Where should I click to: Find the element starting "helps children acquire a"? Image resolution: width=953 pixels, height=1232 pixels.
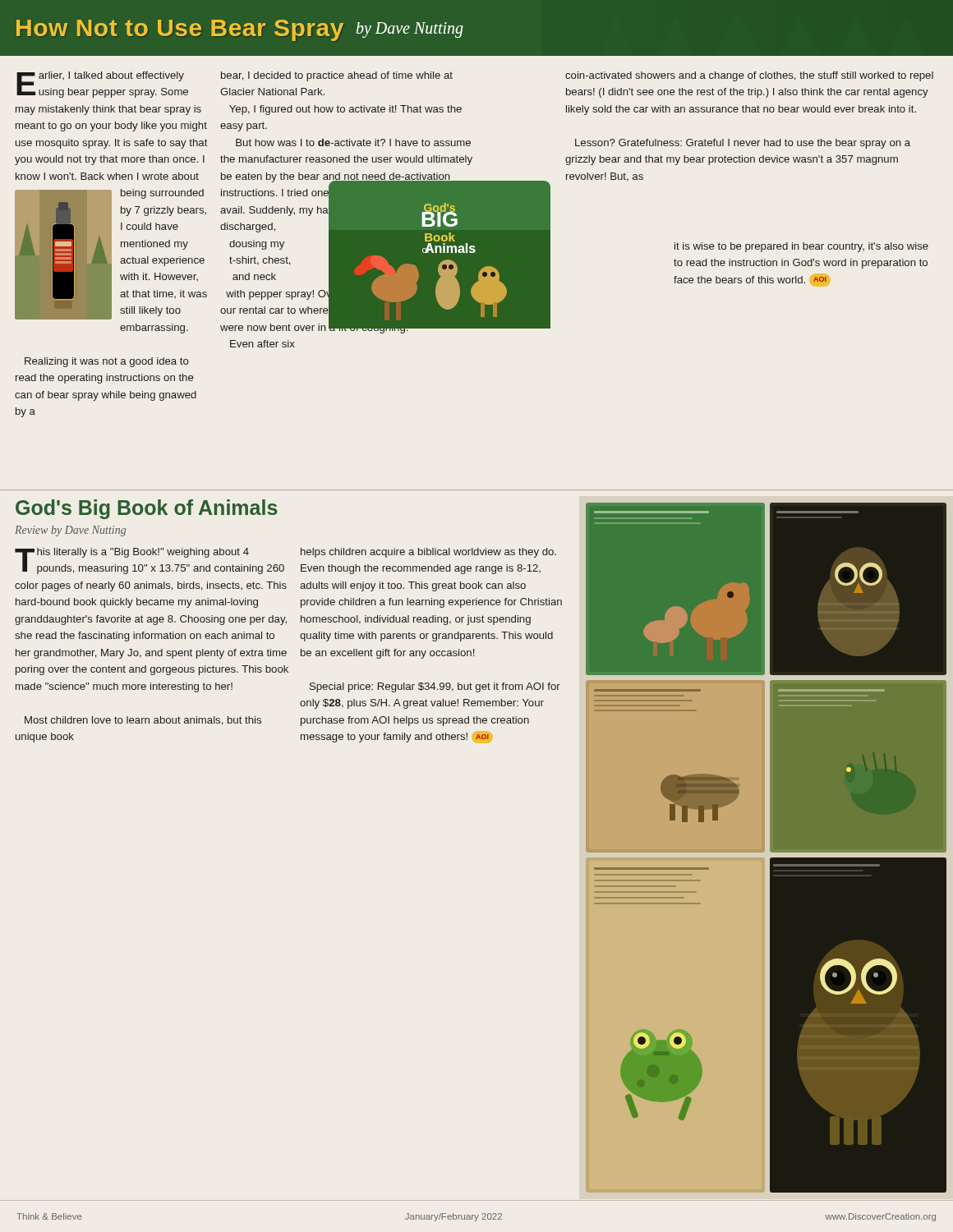pyautogui.click(x=431, y=645)
